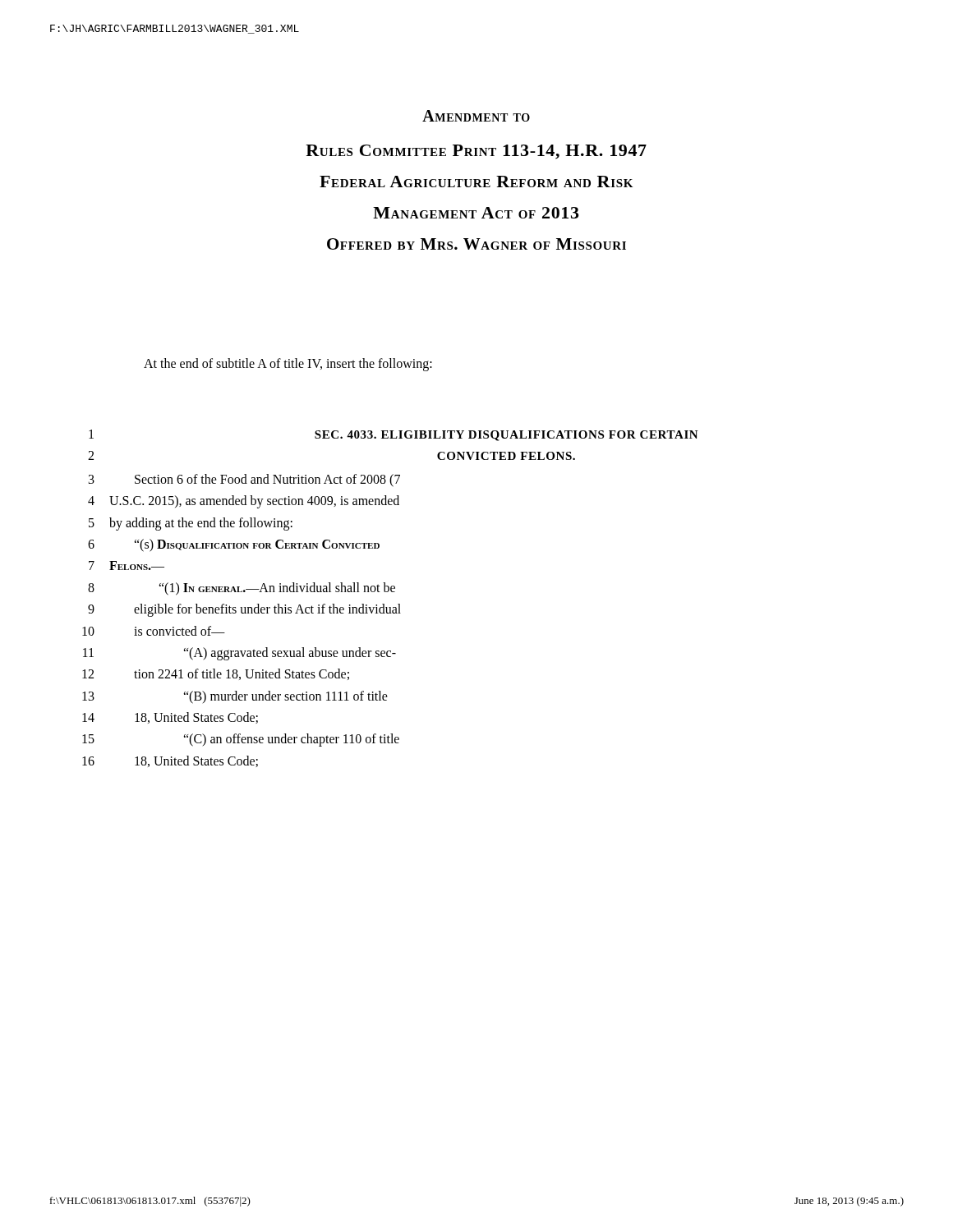Click the passage that begins "11 “(A) aggravated"
The height and width of the screenshot is (1232, 953).
(239, 654)
